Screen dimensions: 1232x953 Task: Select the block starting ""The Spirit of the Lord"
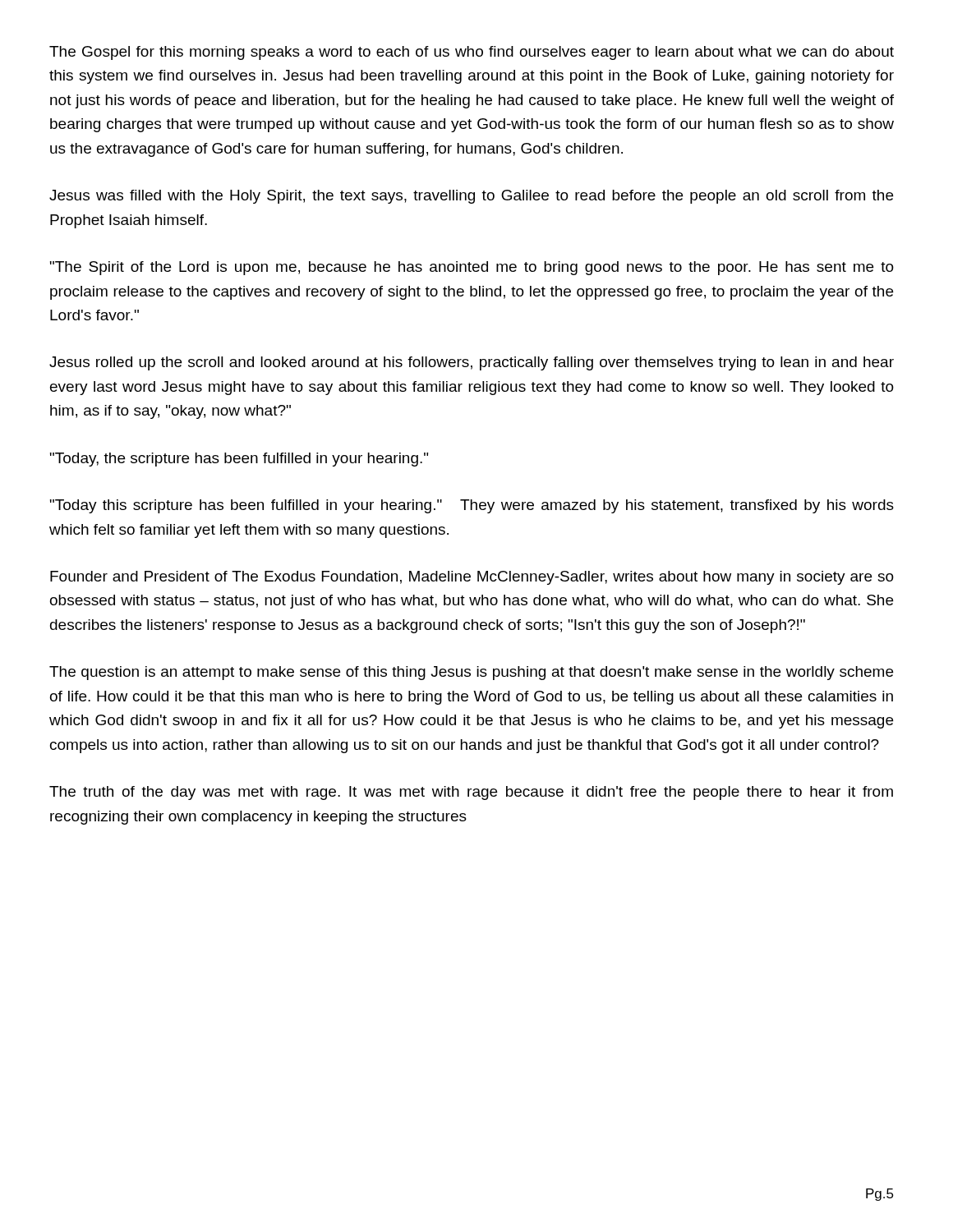coord(472,291)
